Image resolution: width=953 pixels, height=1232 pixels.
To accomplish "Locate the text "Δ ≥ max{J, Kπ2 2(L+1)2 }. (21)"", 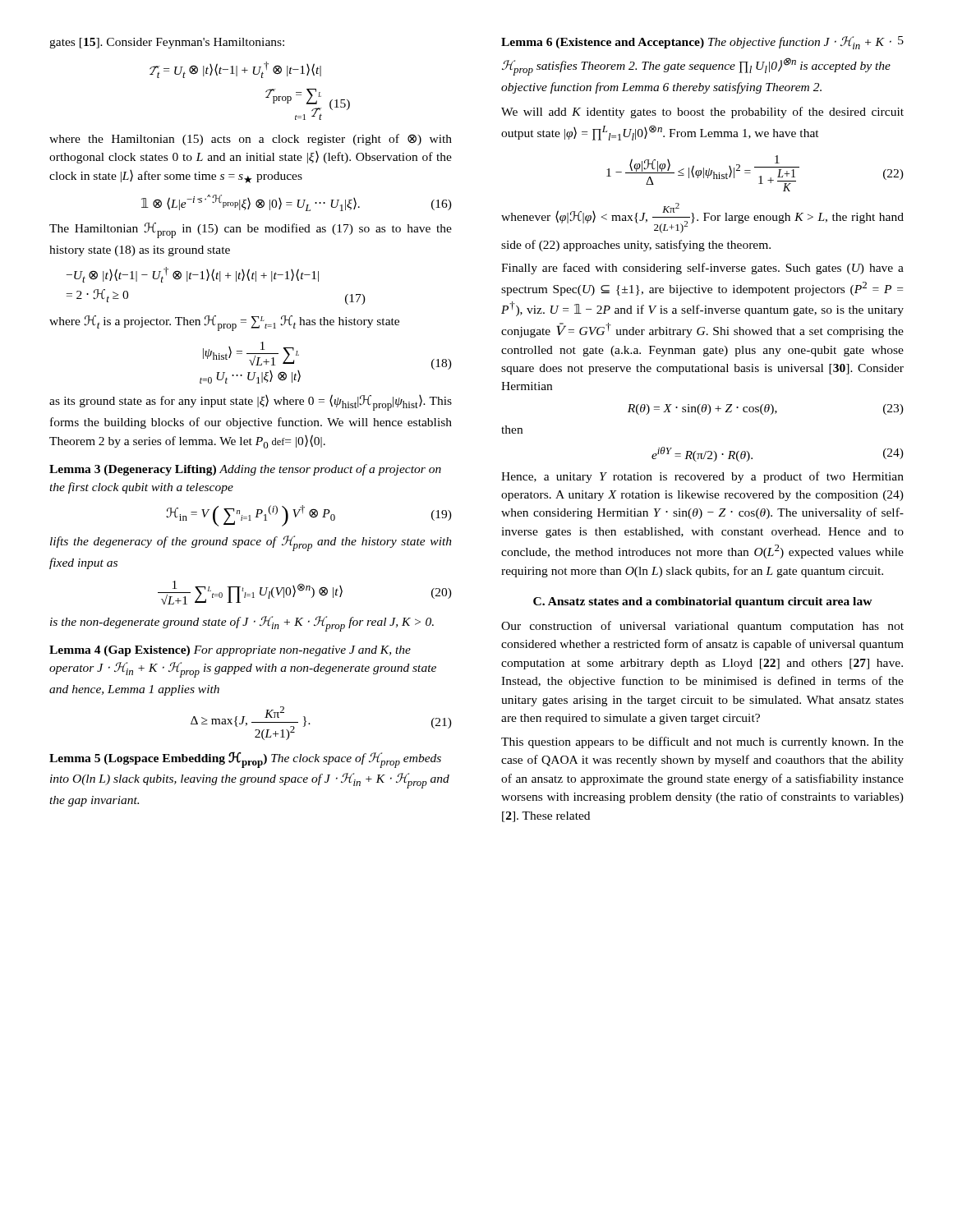I will pyautogui.click(x=321, y=722).
